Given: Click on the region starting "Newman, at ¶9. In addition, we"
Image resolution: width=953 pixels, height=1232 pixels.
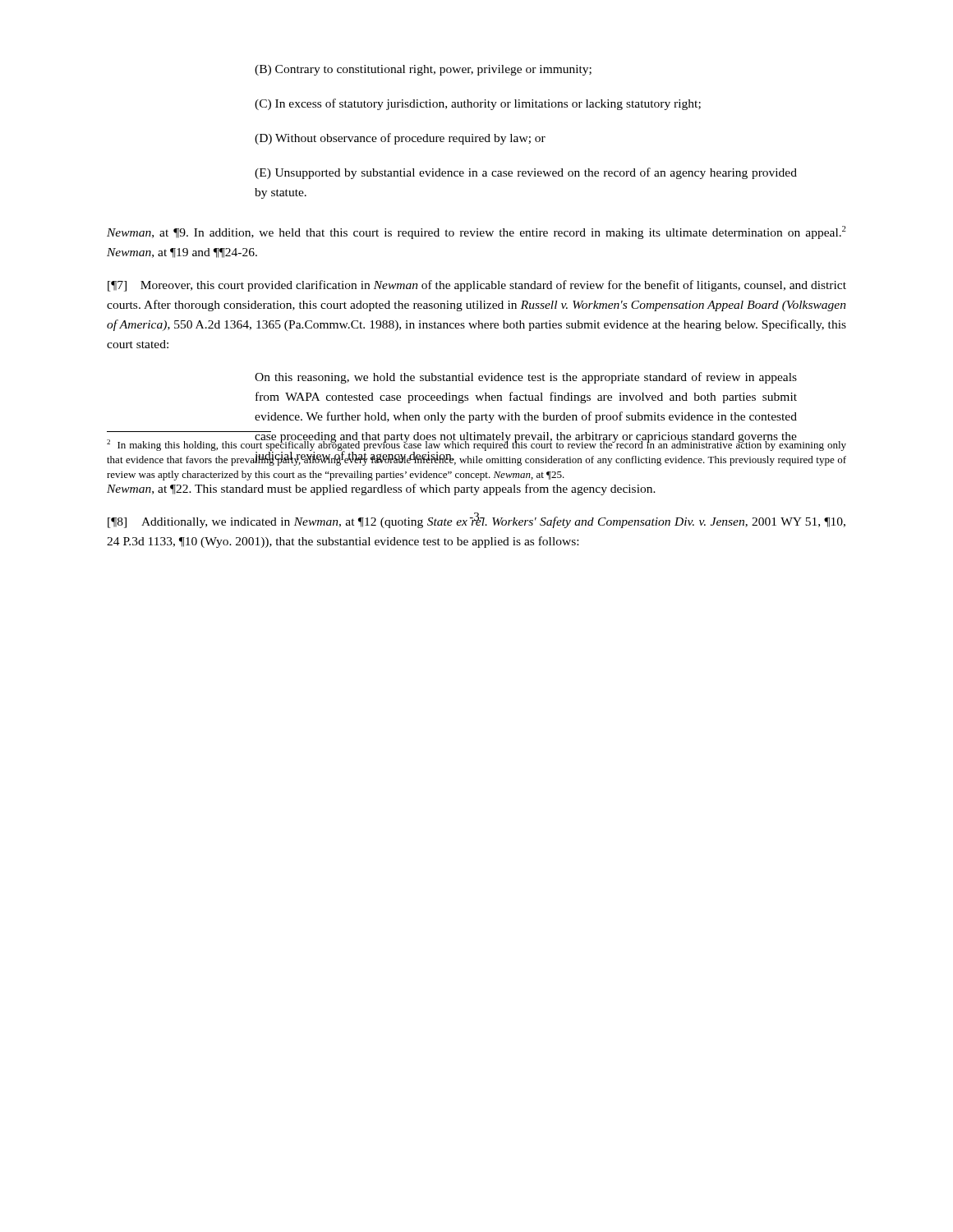Looking at the screenshot, I should pyautogui.click(x=476, y=241).
